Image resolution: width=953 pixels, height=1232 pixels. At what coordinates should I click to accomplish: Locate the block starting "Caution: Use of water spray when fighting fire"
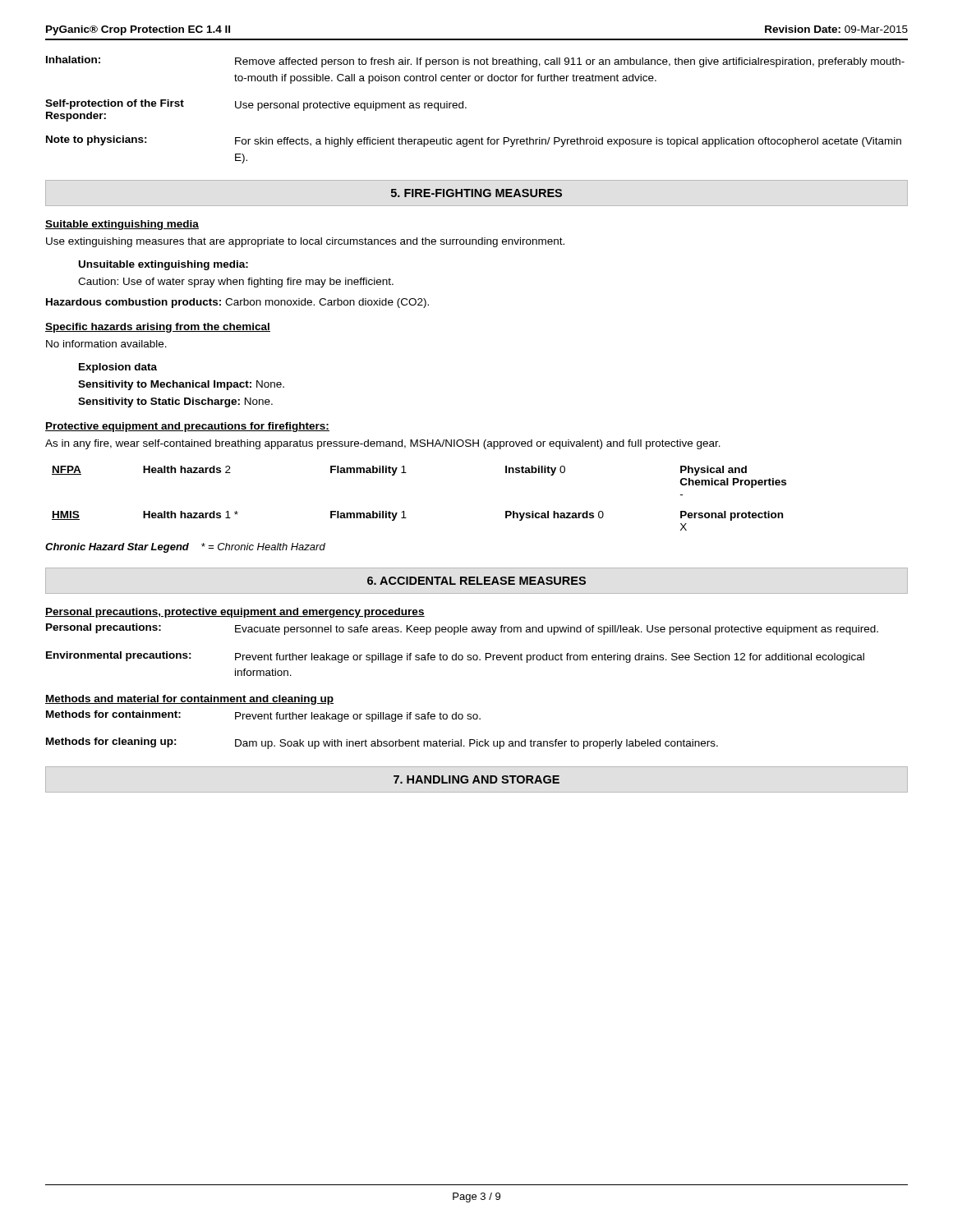(236, 281)
